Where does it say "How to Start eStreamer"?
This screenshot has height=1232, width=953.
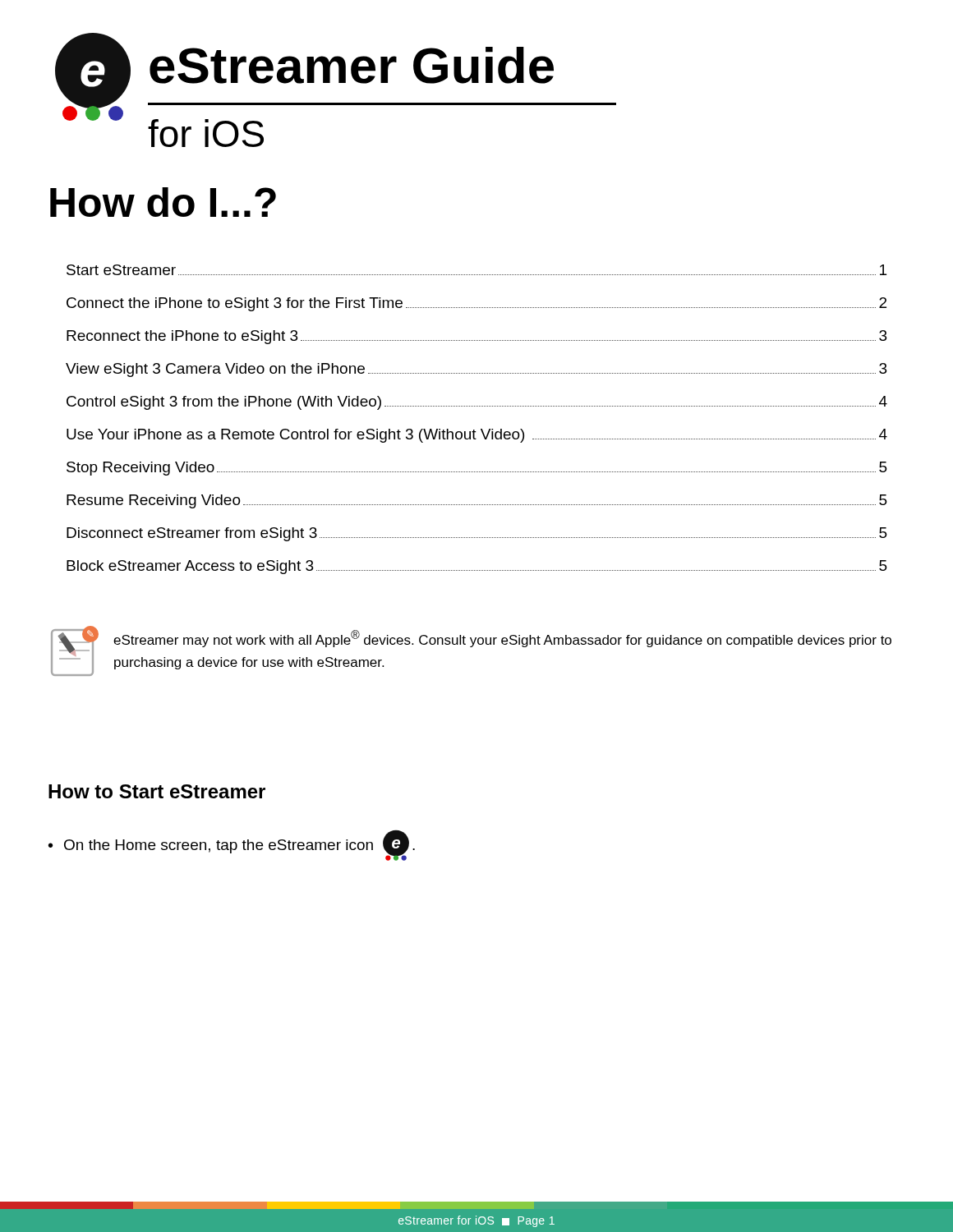[x=157, y=791]
